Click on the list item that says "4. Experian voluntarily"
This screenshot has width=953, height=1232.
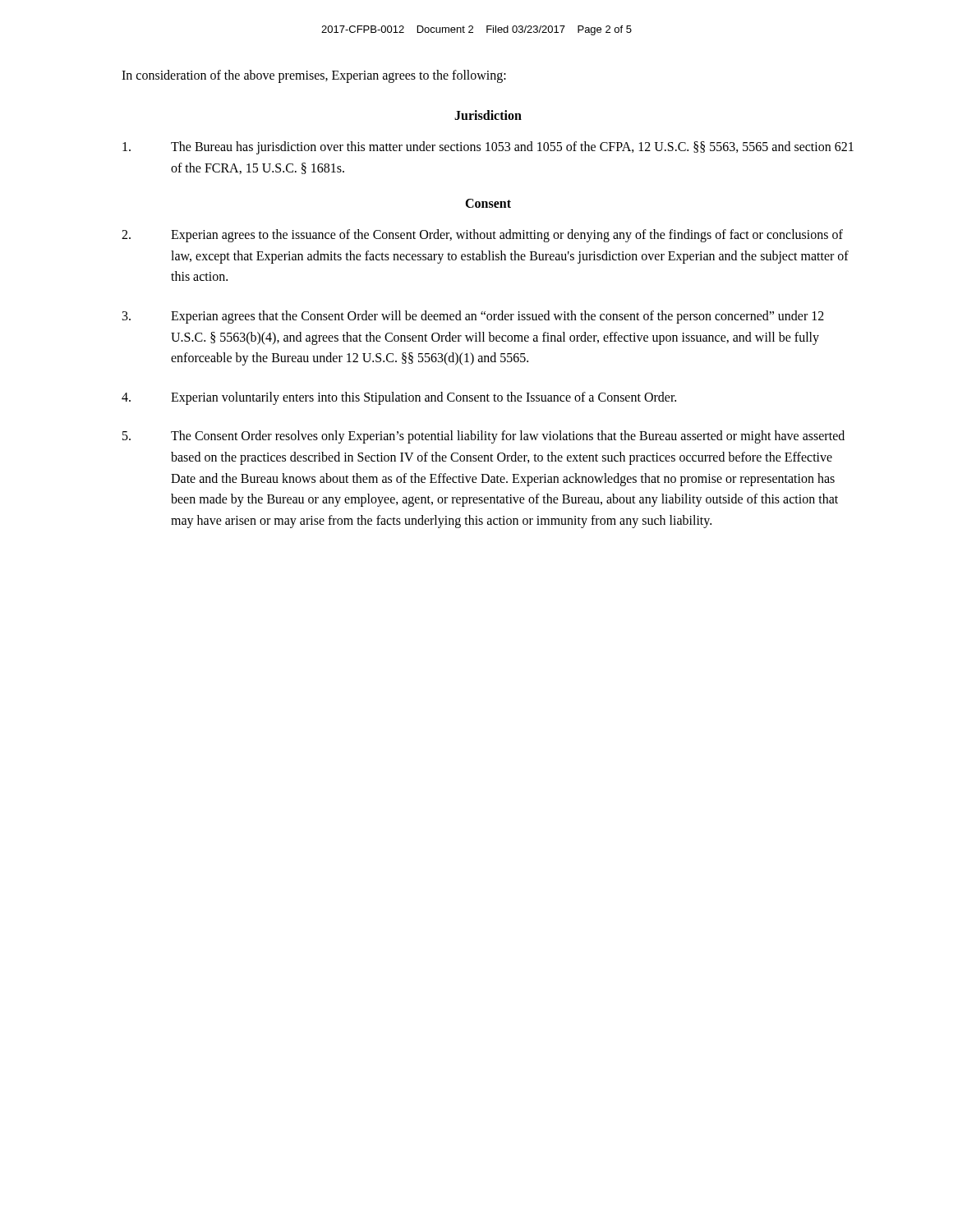[488, 397]
